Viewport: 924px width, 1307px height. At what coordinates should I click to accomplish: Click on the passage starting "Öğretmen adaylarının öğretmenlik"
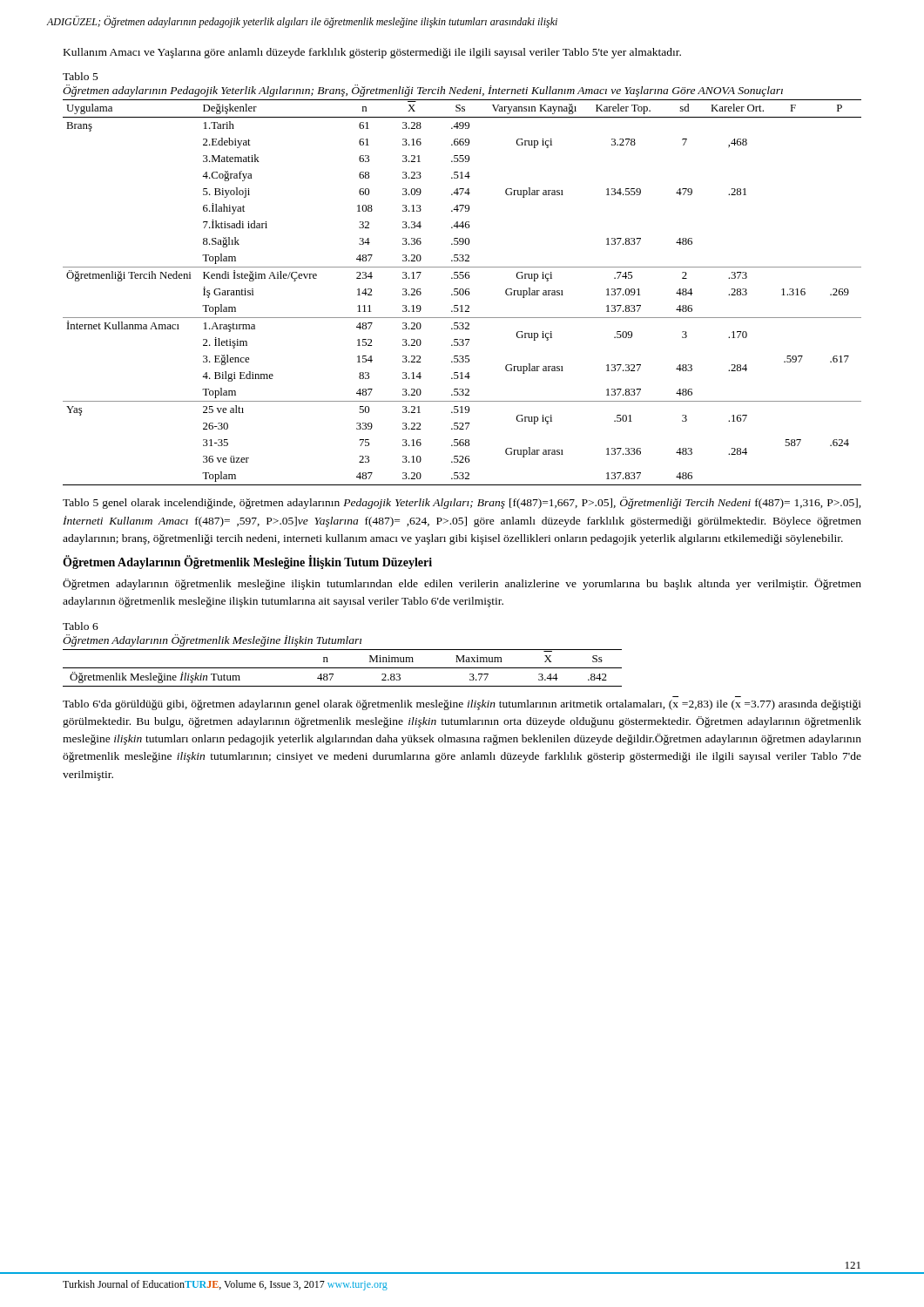462,592
